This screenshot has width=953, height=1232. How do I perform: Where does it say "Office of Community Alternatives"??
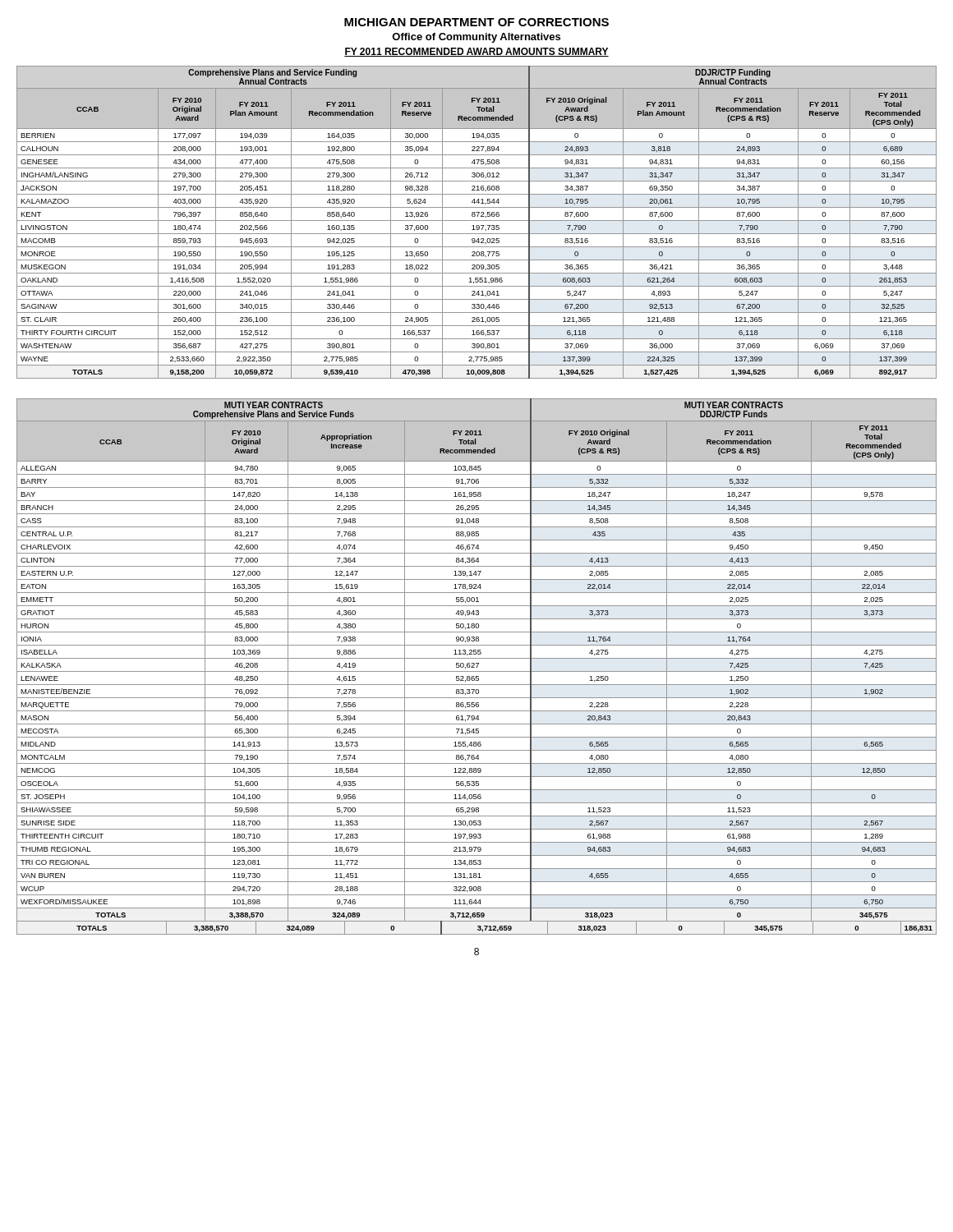click(x=476, y=37)
